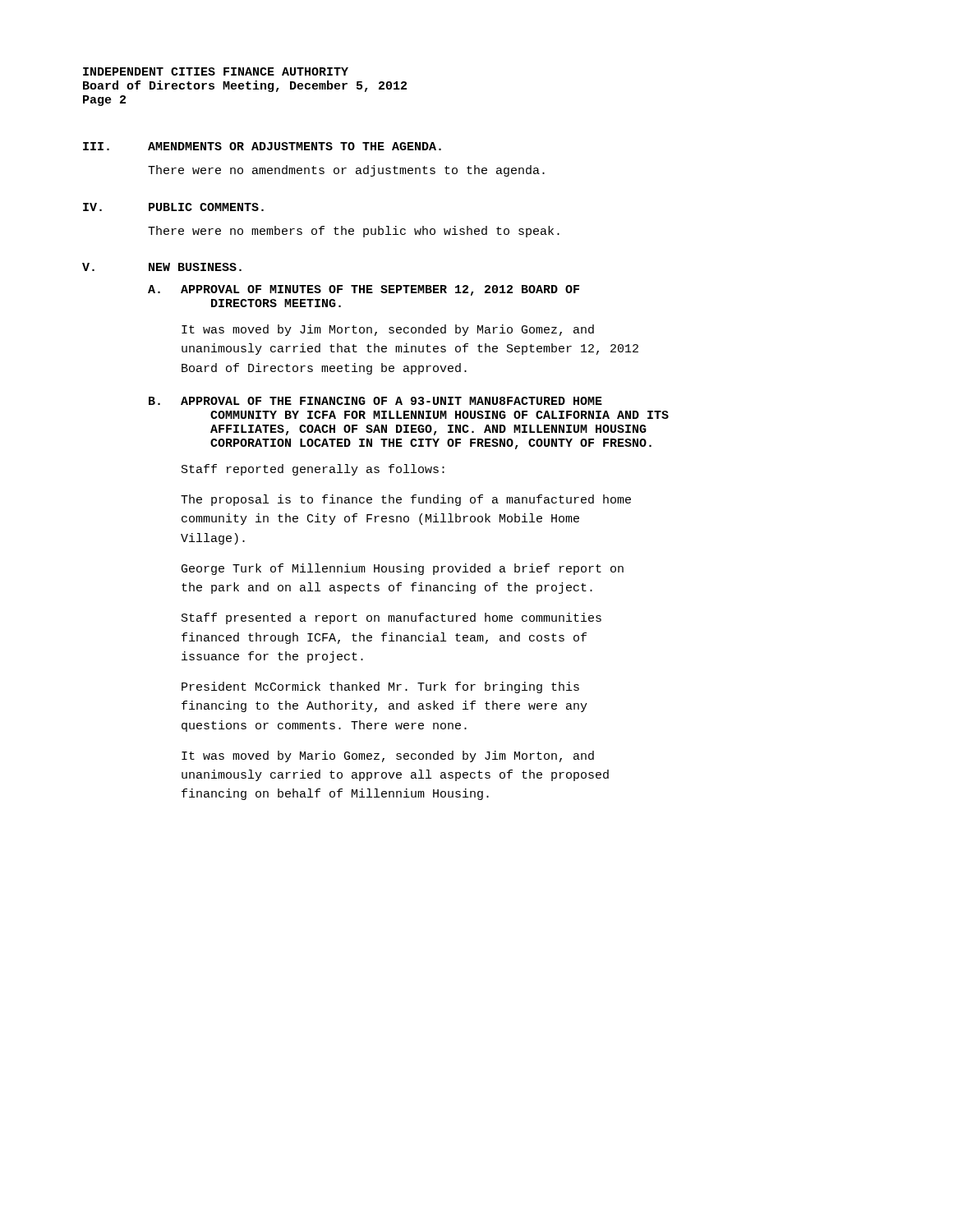Find the text block that reads "President McCormick thanked"

[384, 707]
